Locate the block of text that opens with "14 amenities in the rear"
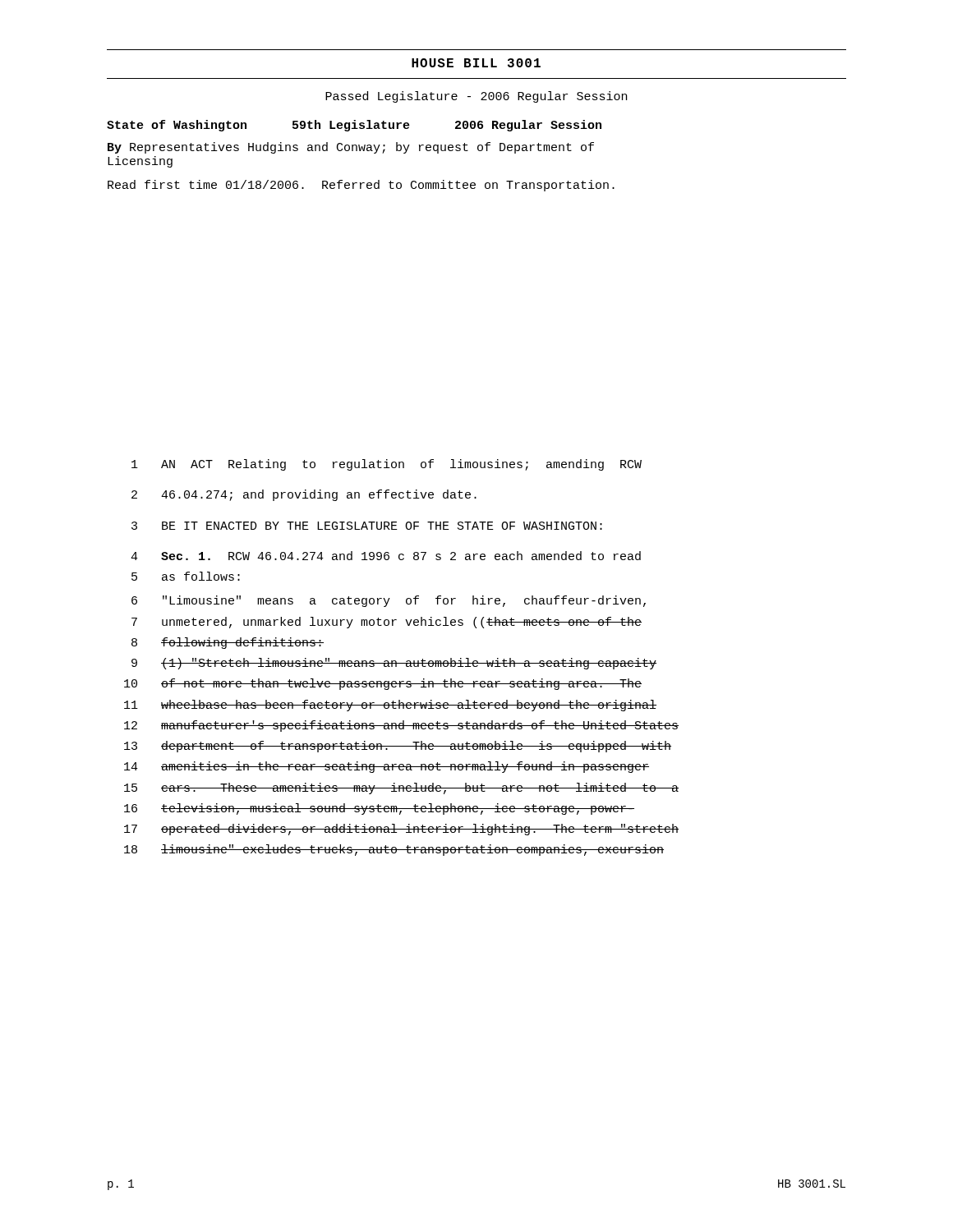Image resolution: width=953 pixels, height=1232 pixels. (476, 768)
